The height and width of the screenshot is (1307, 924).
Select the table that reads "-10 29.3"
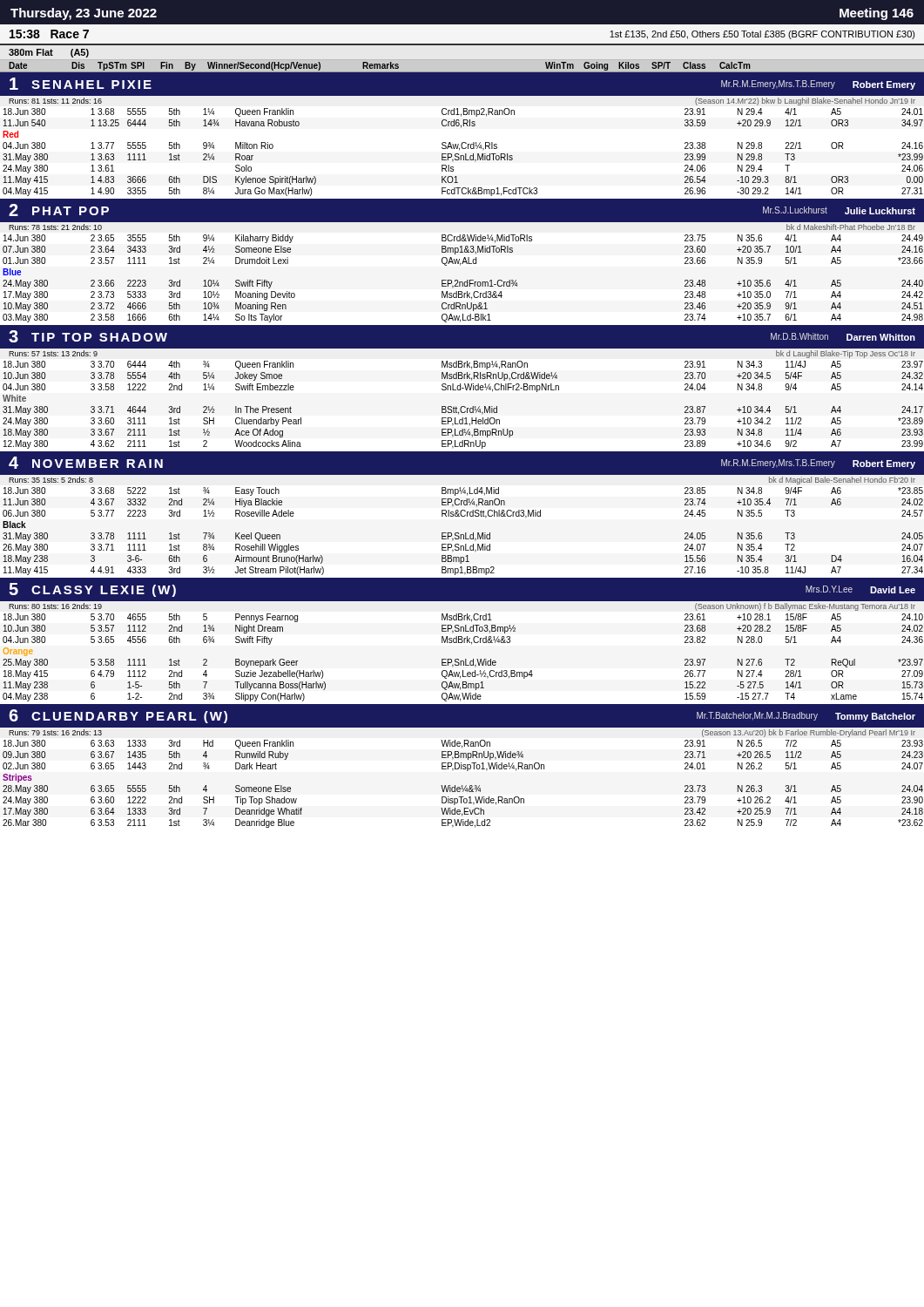(462, 135)
